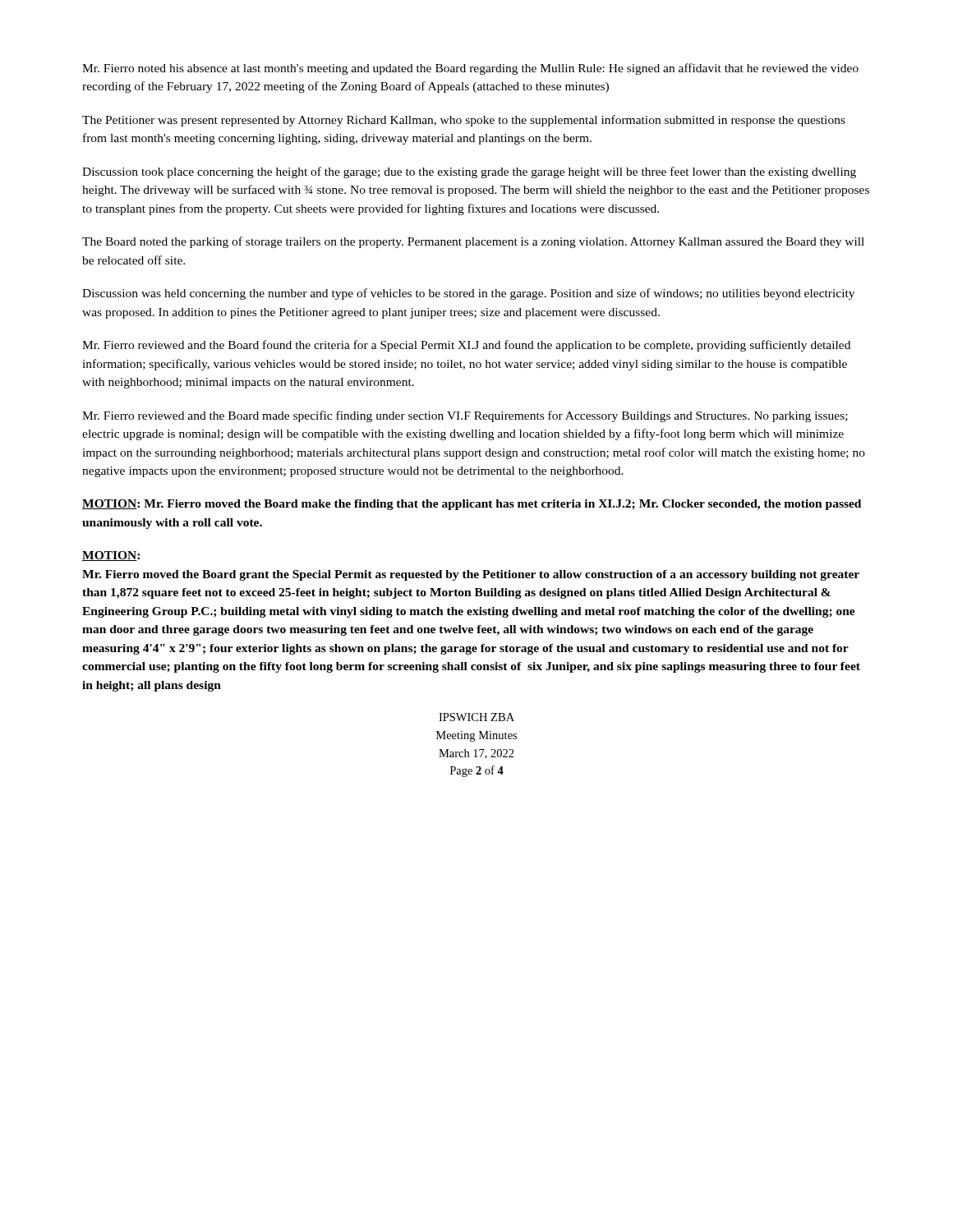The width and height of the screenshot is (953, 1232).
Task: Find the block on this page that starts "Discussion took place"
Action: click(476, 190)
